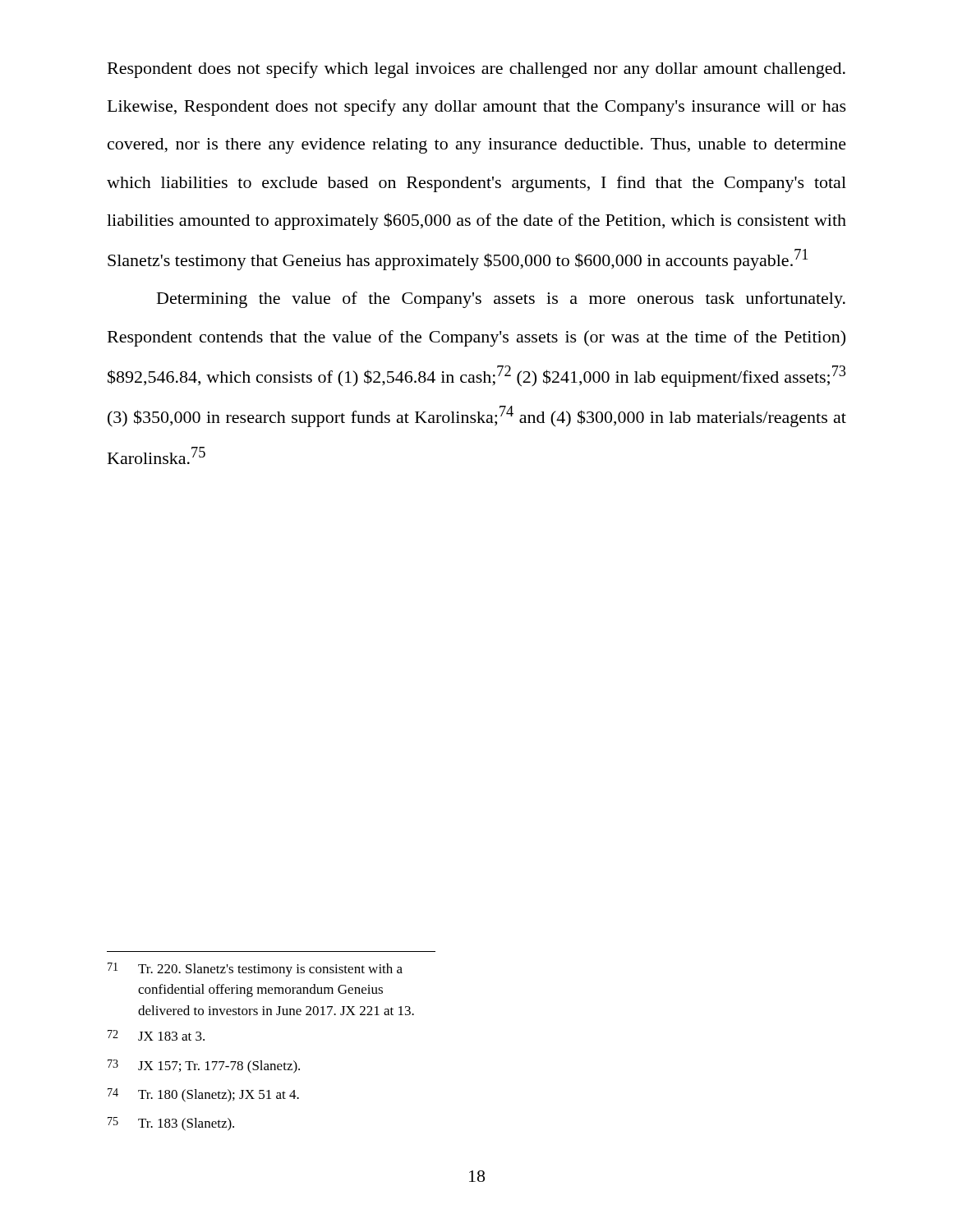Find the footnote that reads "75 Tr. 183 (Slanetz)."

(171, 1124)
